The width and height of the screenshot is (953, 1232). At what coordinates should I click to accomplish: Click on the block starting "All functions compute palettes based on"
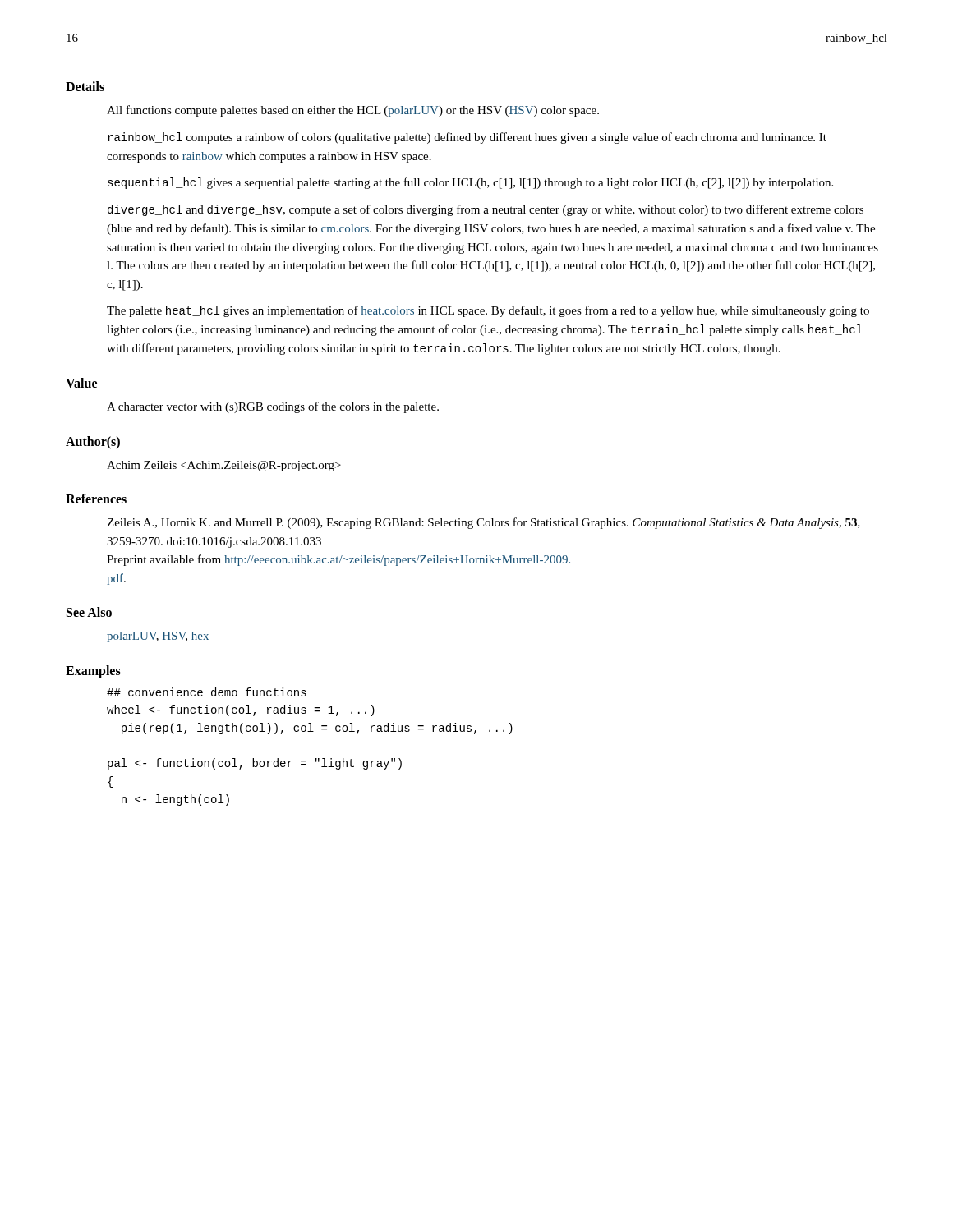point(353,110)
